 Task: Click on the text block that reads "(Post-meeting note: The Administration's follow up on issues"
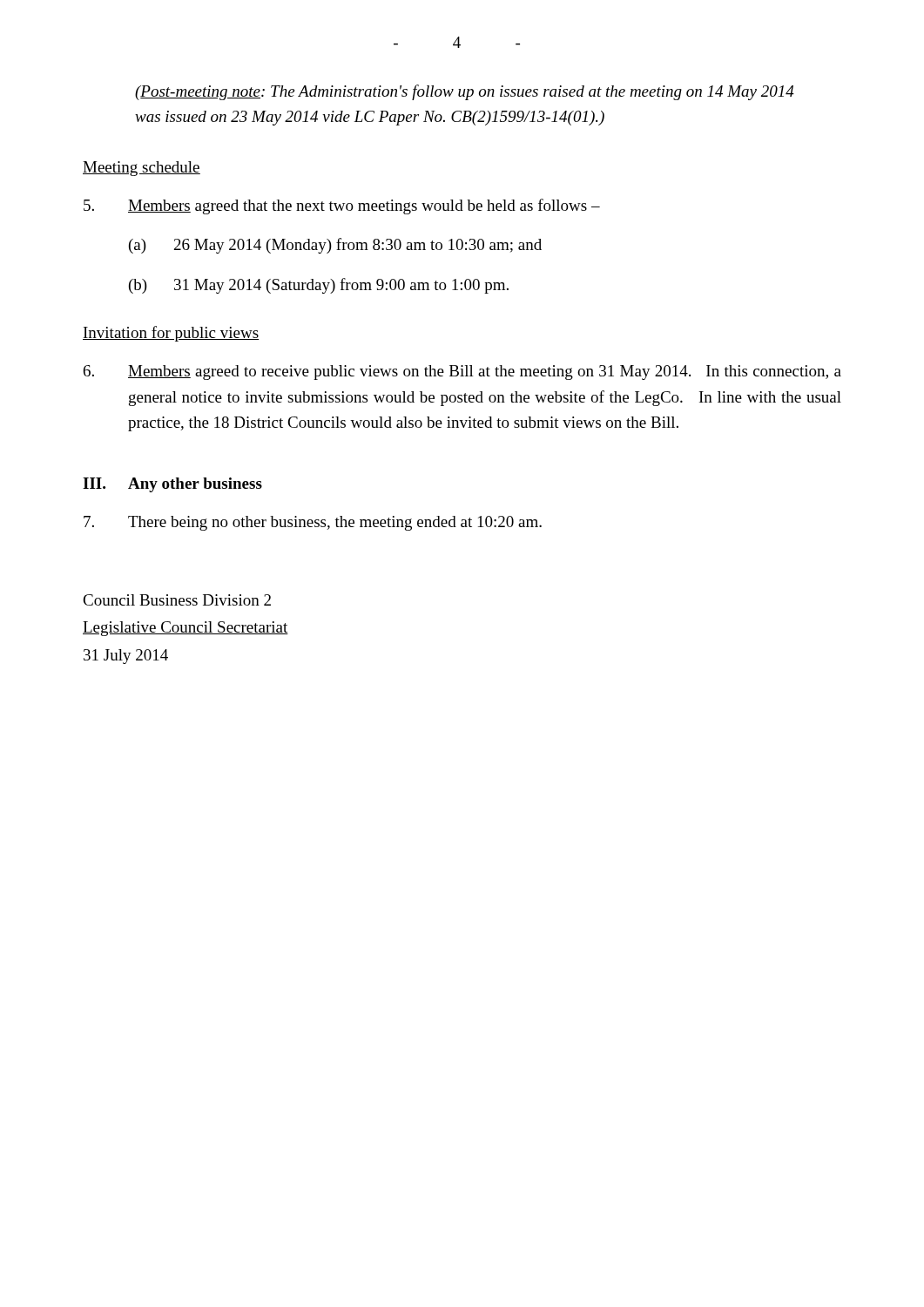(465, 104)
